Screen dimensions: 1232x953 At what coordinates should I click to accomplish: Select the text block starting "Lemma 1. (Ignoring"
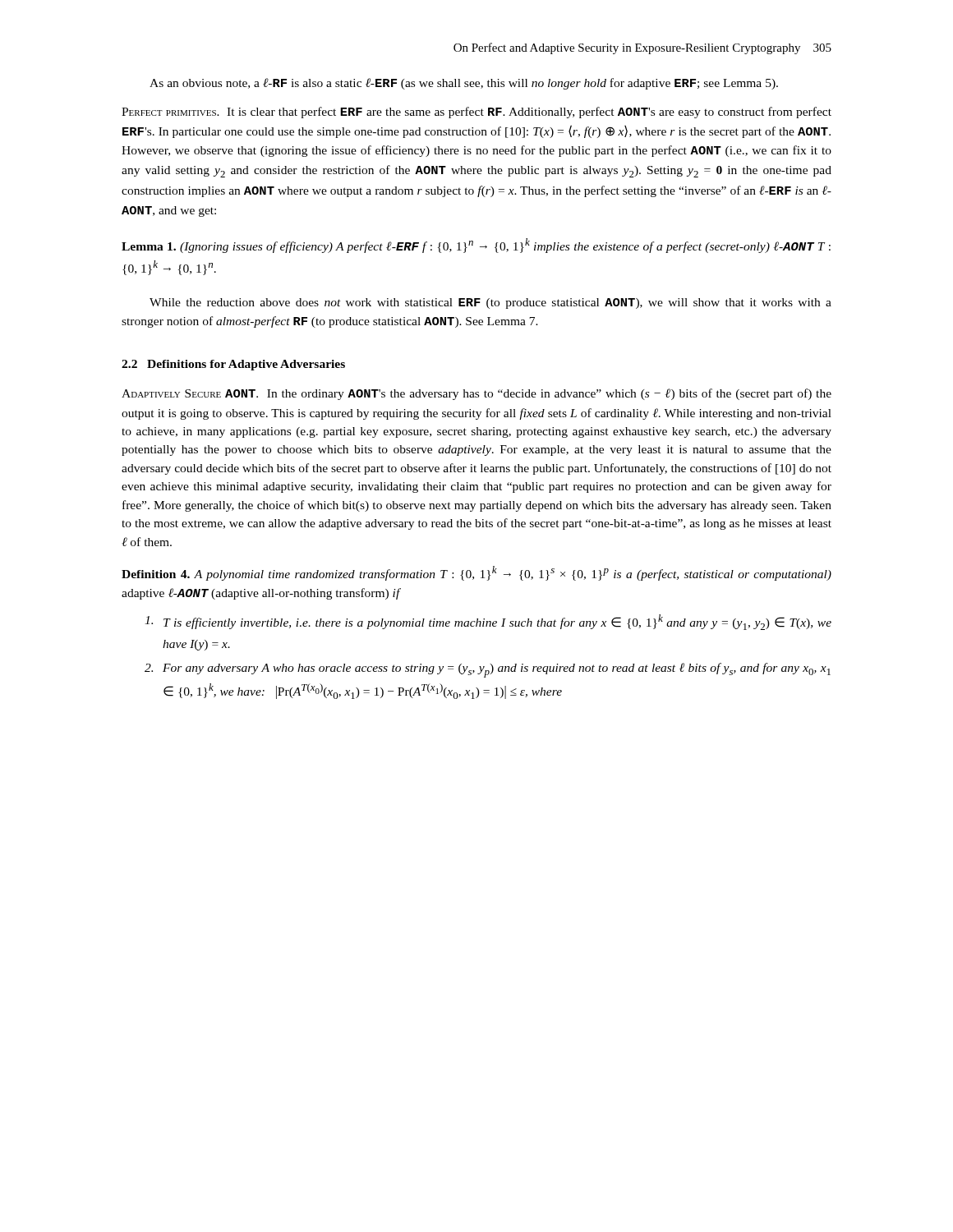(476, 257)
